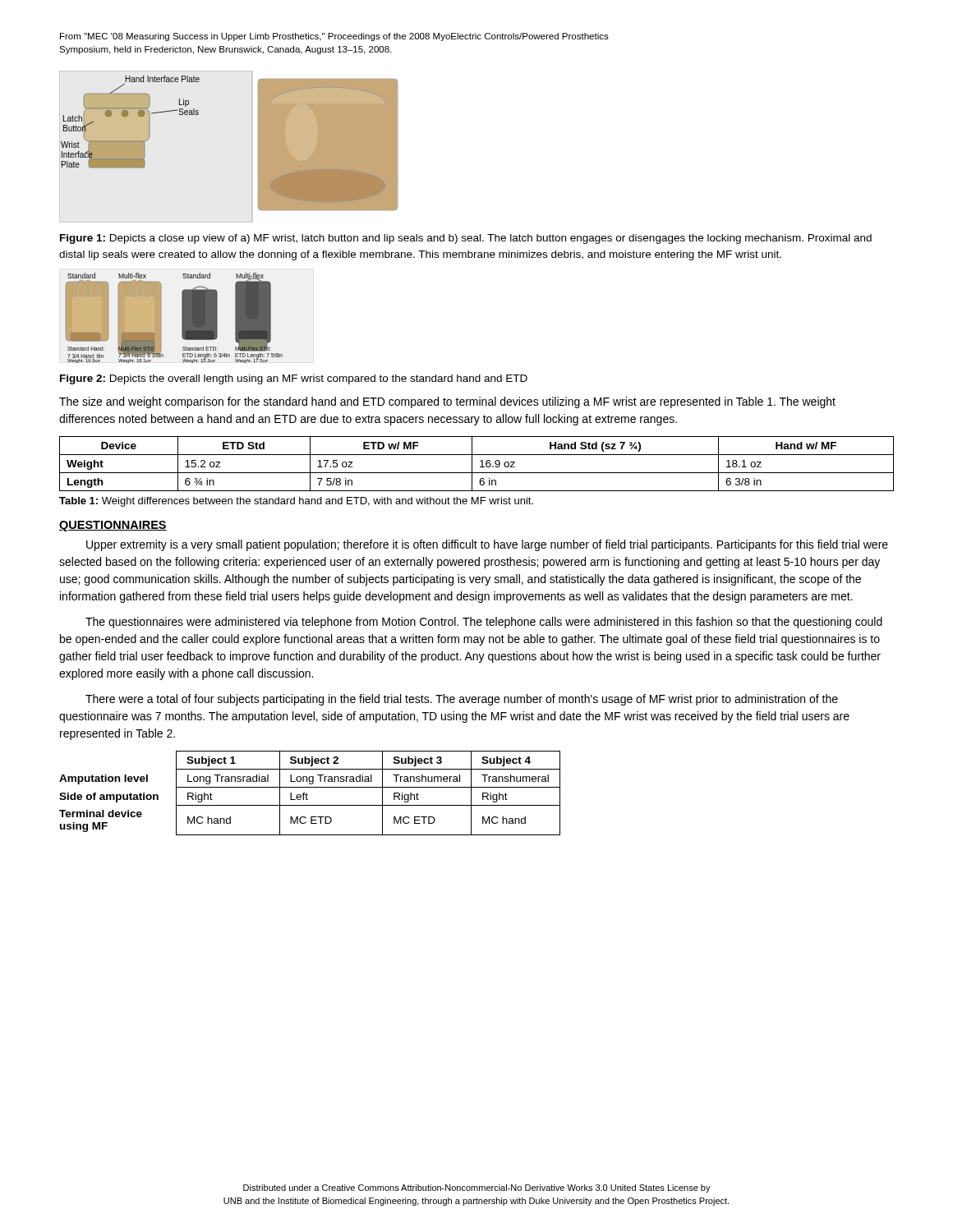Click the passage that begins "The size and weight"
The image size is (953, 1232).
447,410
